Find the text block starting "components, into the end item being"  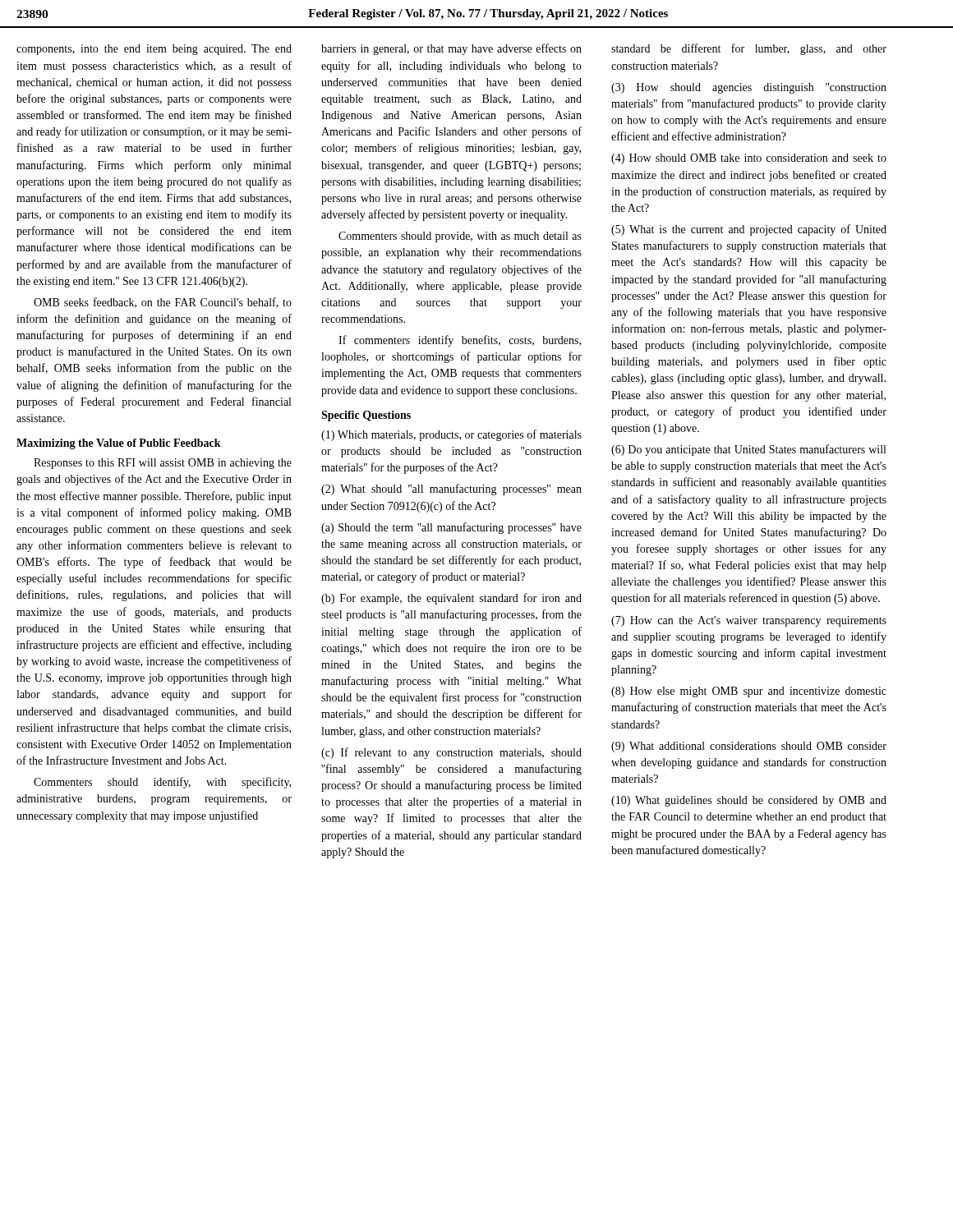tap(154, 166)
